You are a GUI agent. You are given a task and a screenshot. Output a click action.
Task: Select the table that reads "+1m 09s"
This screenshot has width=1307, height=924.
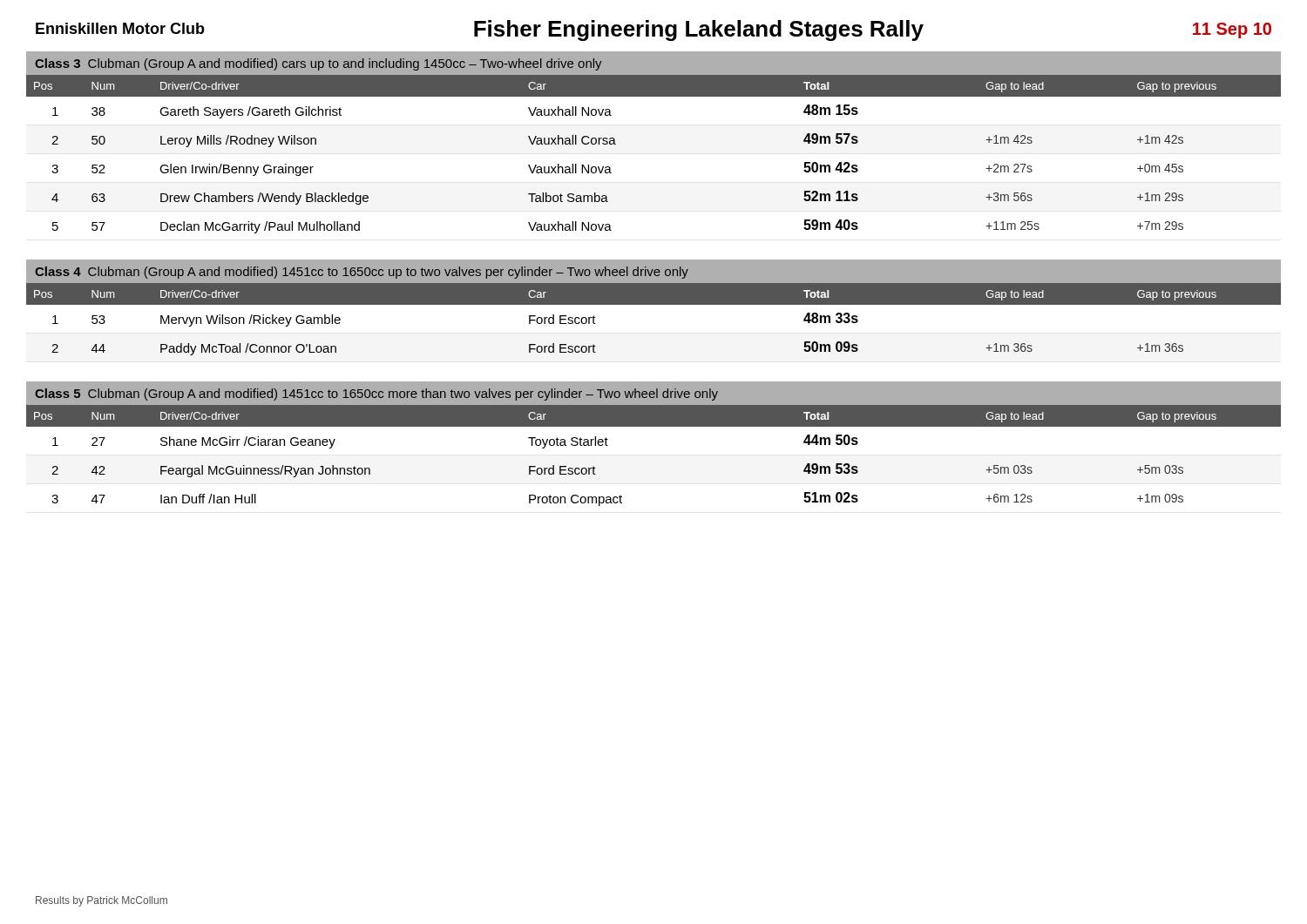pos(654,447)
